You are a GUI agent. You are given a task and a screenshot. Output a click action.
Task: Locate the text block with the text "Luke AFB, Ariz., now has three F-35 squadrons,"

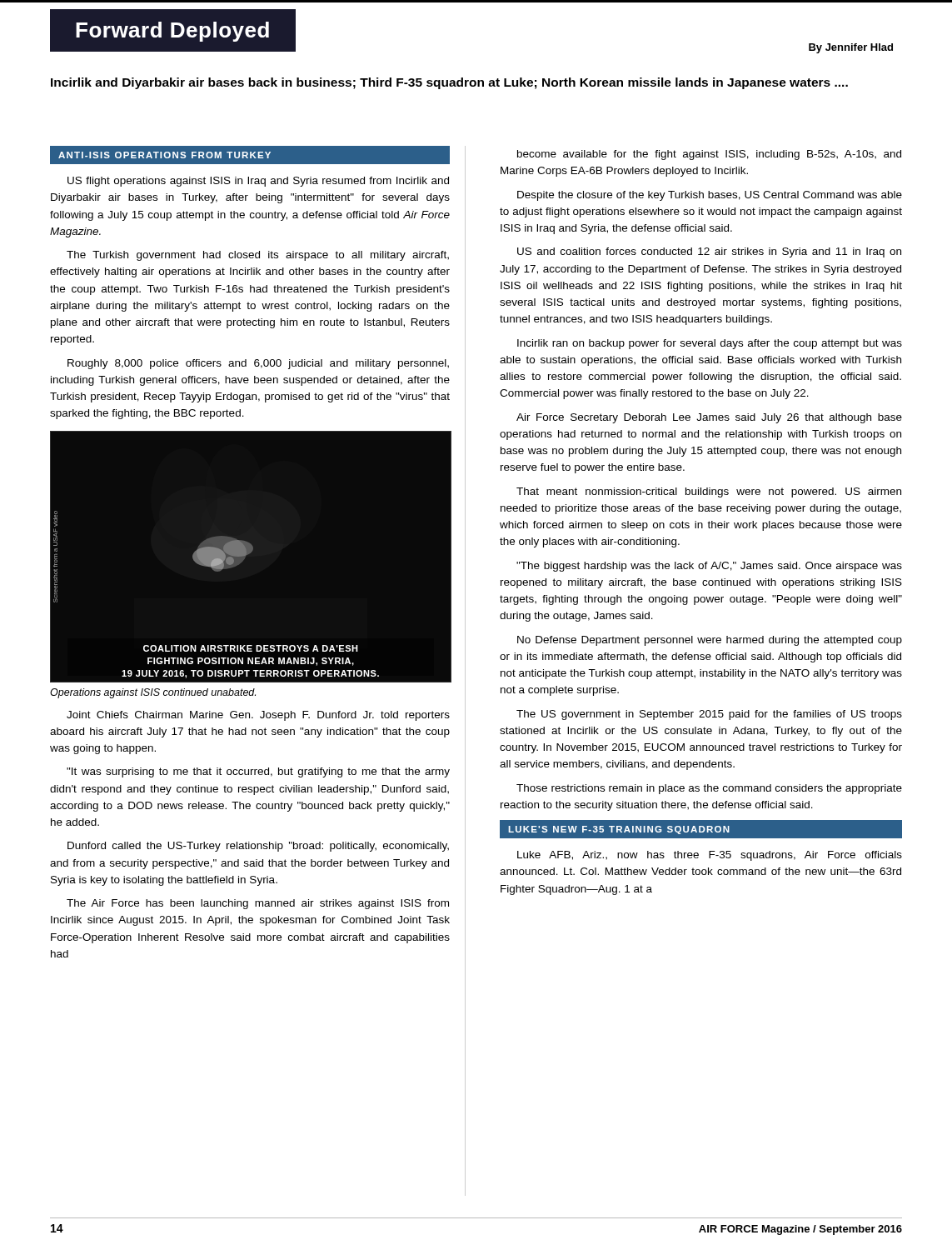tap(701, 872)
